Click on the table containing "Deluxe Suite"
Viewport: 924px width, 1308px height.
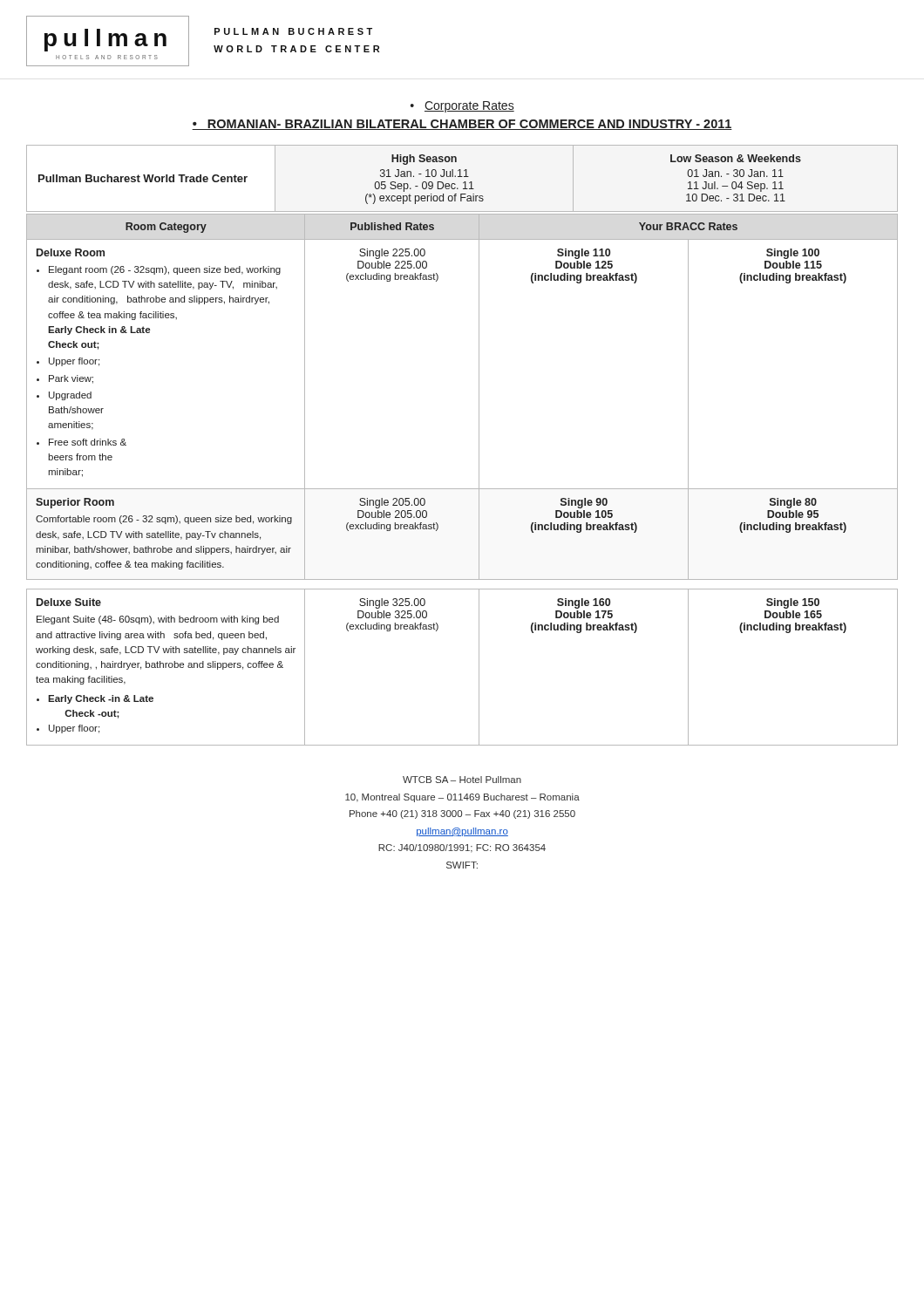point(462,667)
